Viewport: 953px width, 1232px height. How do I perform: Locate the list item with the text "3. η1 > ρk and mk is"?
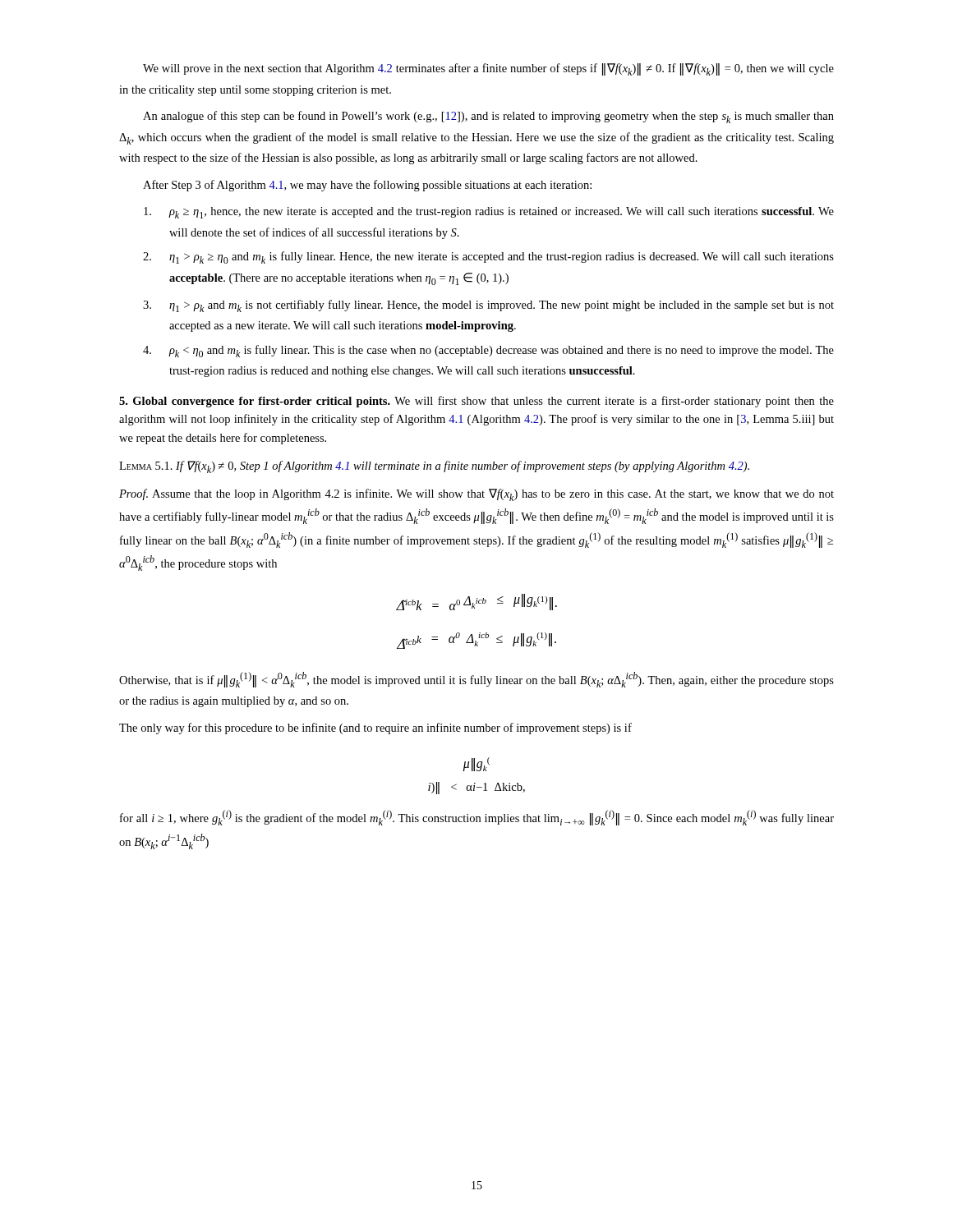[x=488, y=315]
